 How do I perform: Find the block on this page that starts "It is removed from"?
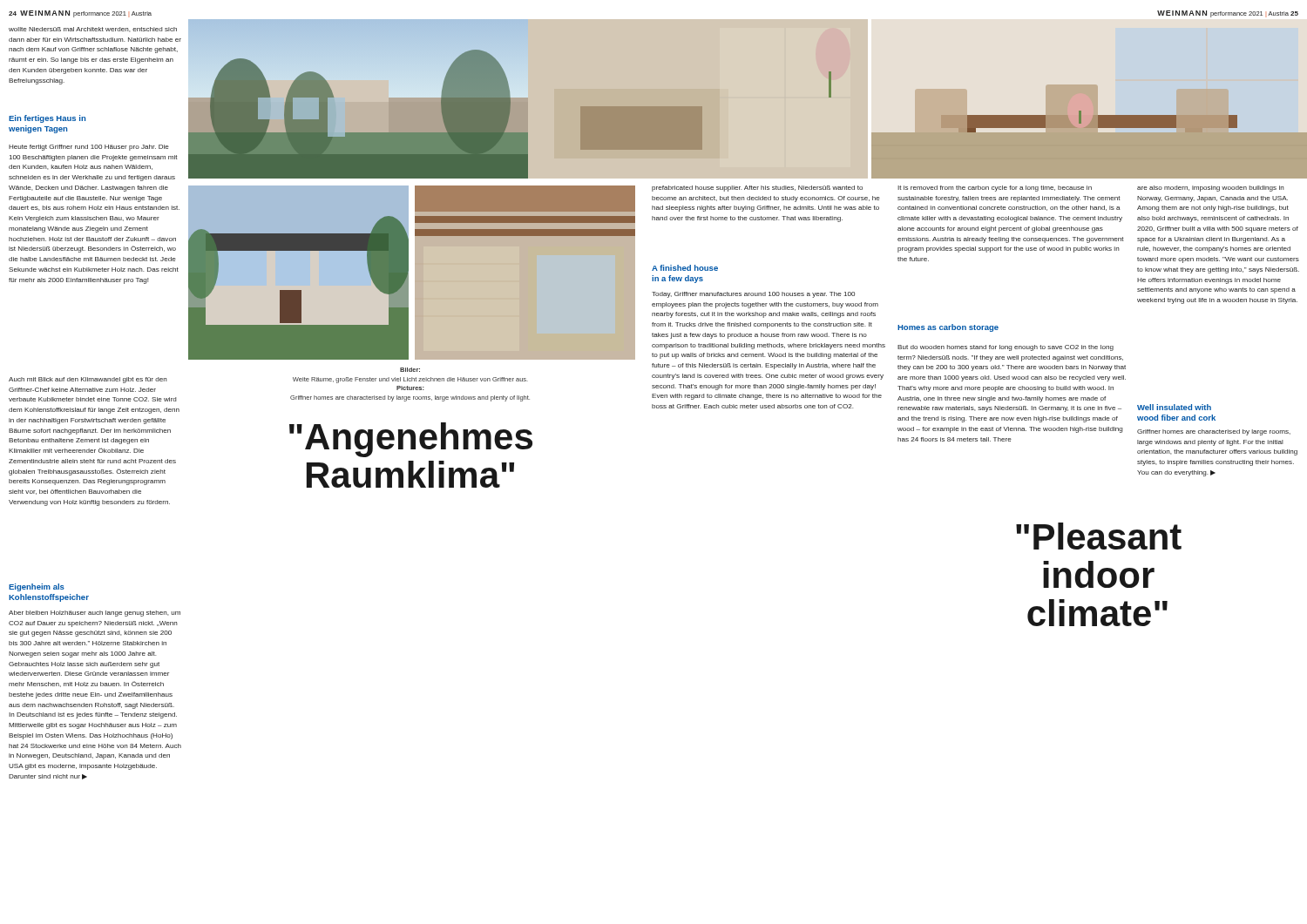click(x=1011, y=223)
